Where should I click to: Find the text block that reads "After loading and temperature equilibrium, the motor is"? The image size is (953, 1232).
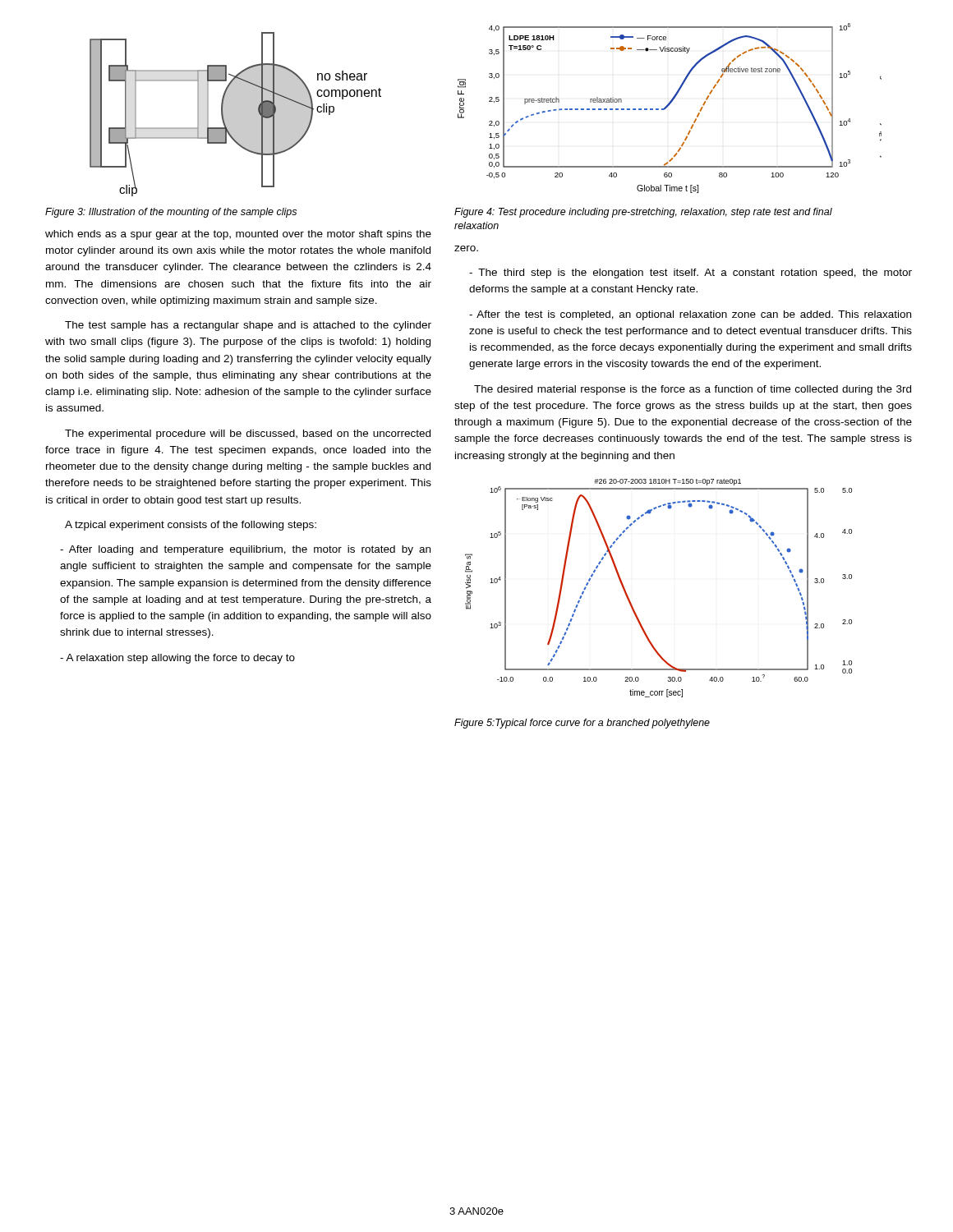tap(238, 591)
